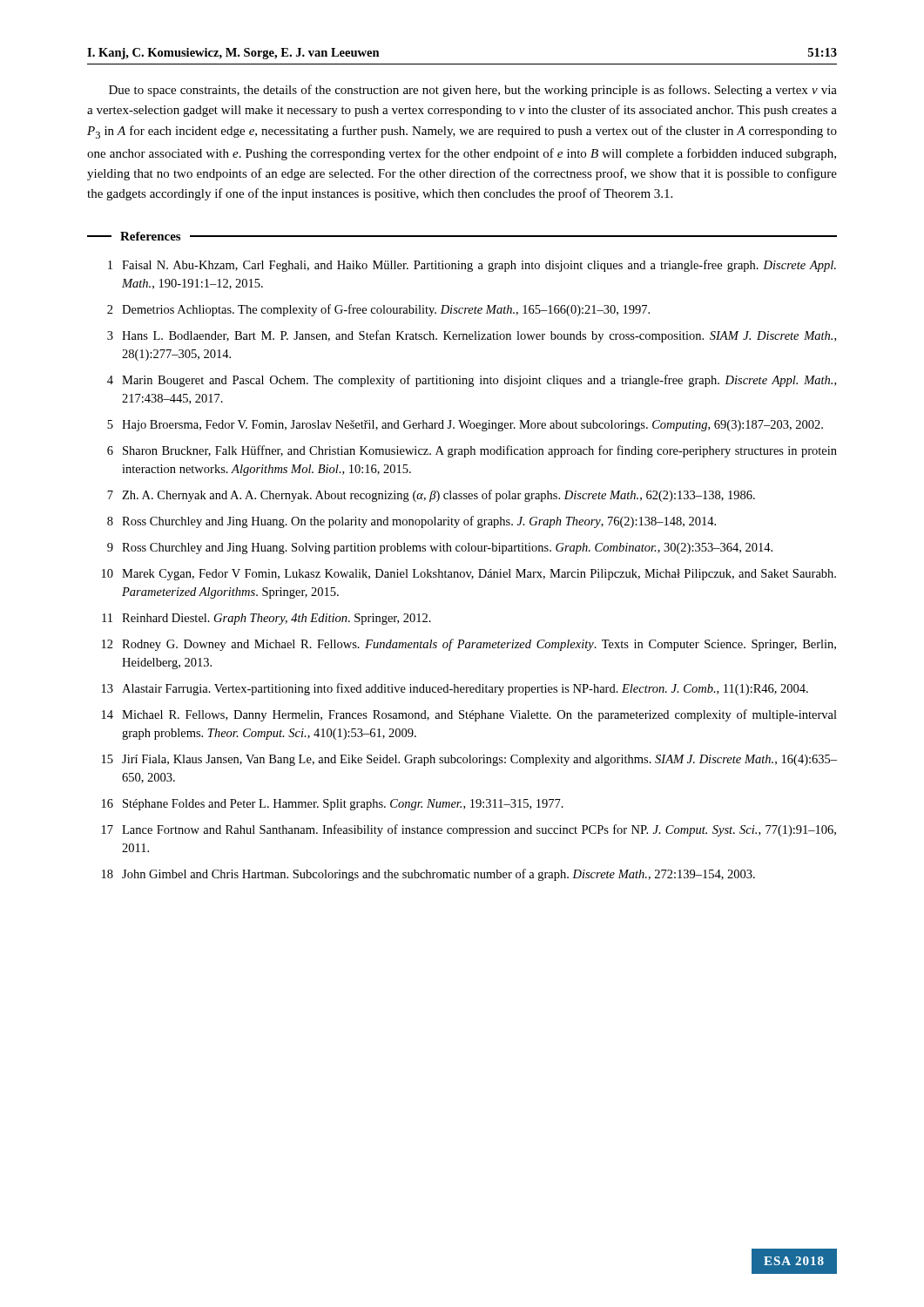The image size is (924, 1307).
Task: Locate the block of text that opens with "Due to space constraints,"
Action: [462, 142]
